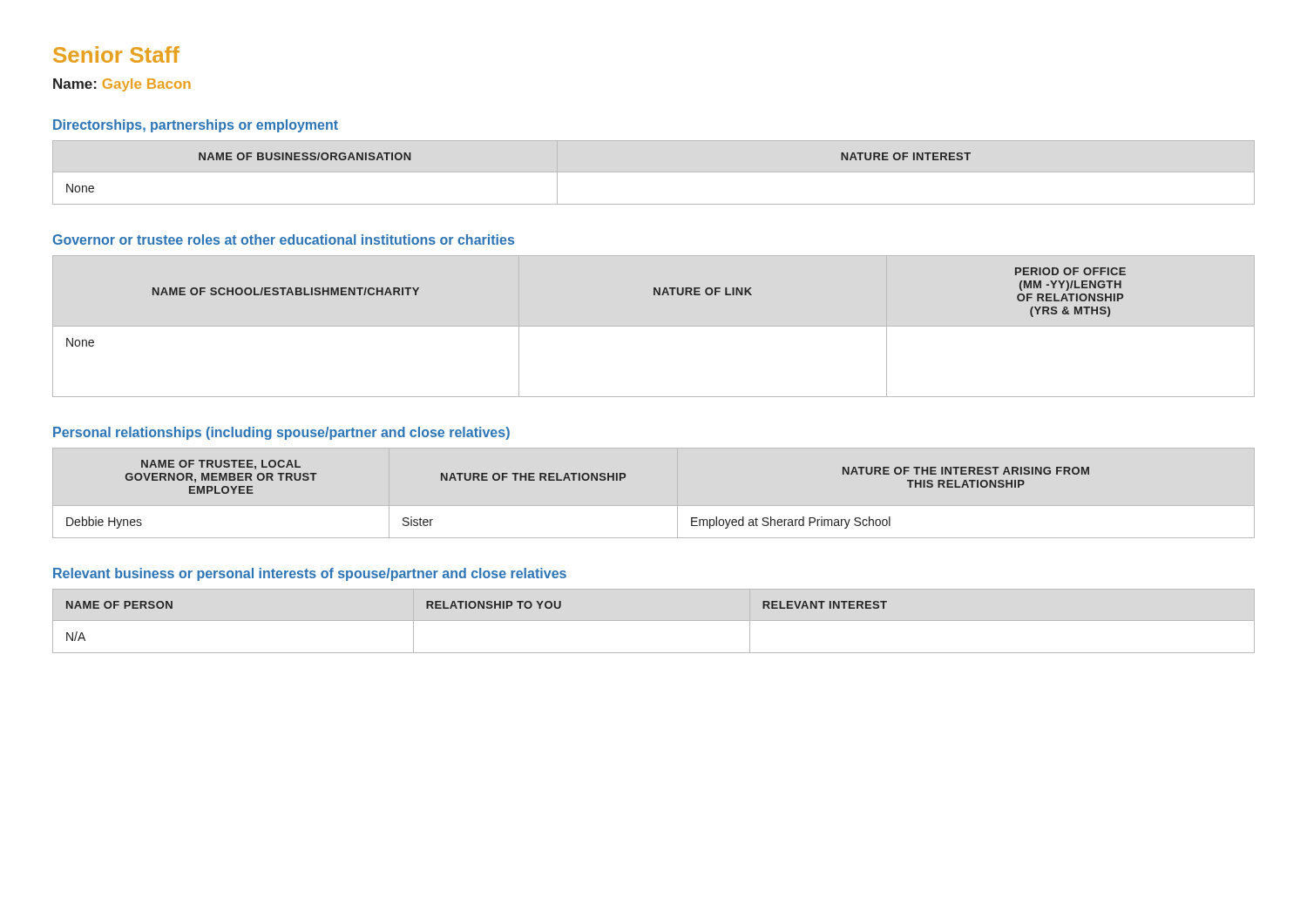Image resolution: width=1307 pixels, height=924 pixels.
Task: Select the table that reads "Employed at Sherard Primary School"
Action: (654, 493)
